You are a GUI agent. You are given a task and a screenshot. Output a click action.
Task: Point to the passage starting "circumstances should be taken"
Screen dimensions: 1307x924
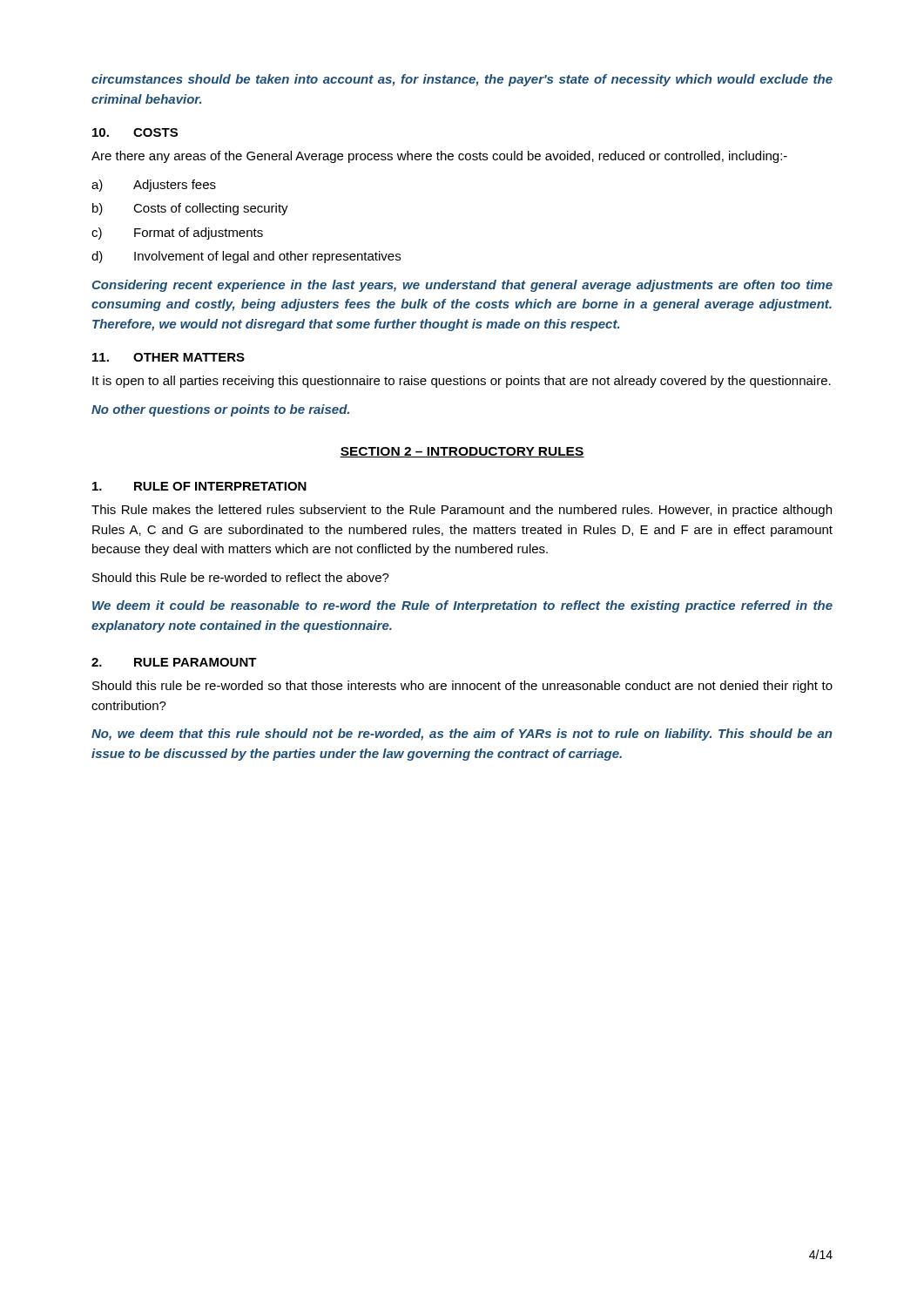click(462, 89)
